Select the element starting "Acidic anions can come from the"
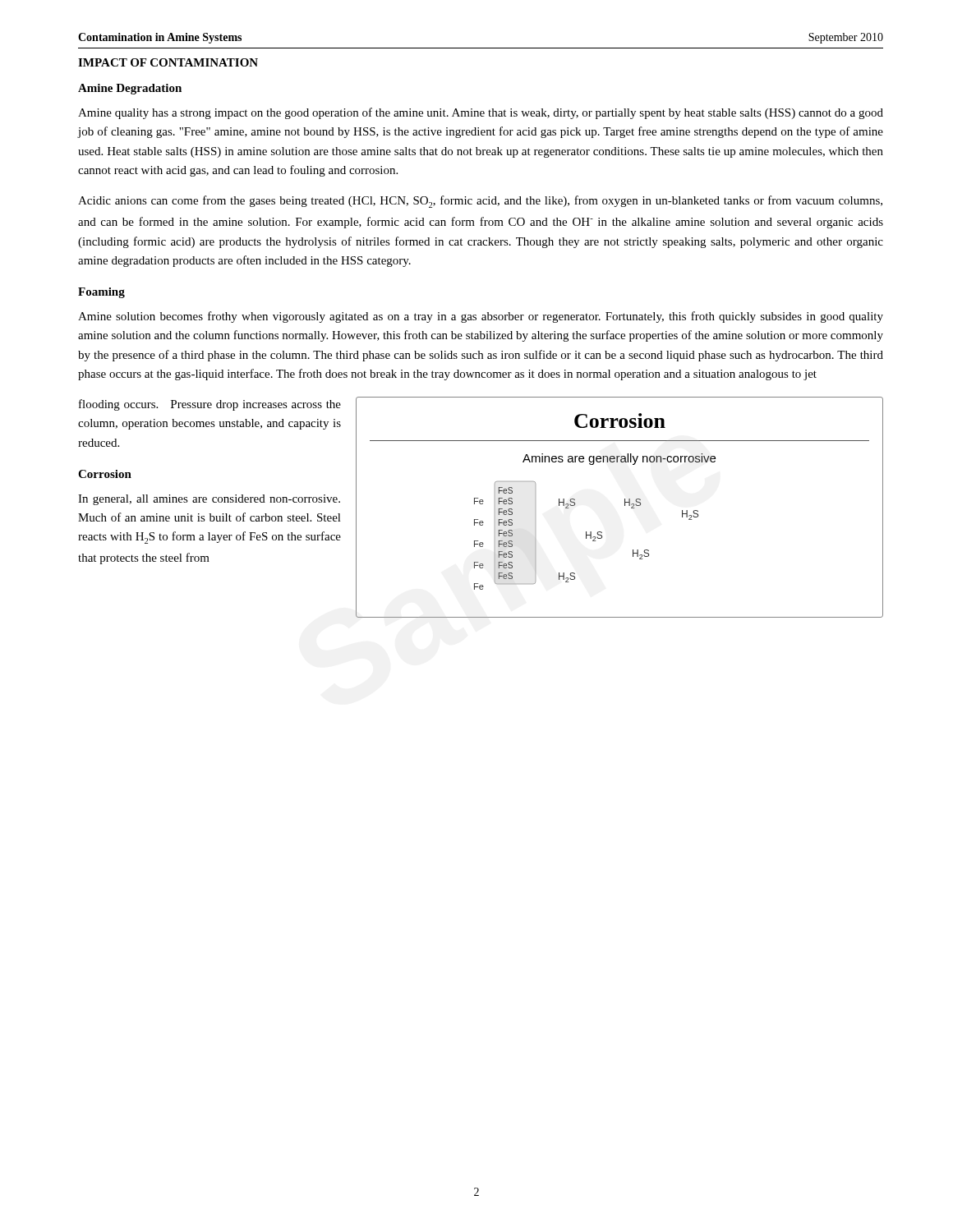The image size is (953, 1232). point(481,230)
